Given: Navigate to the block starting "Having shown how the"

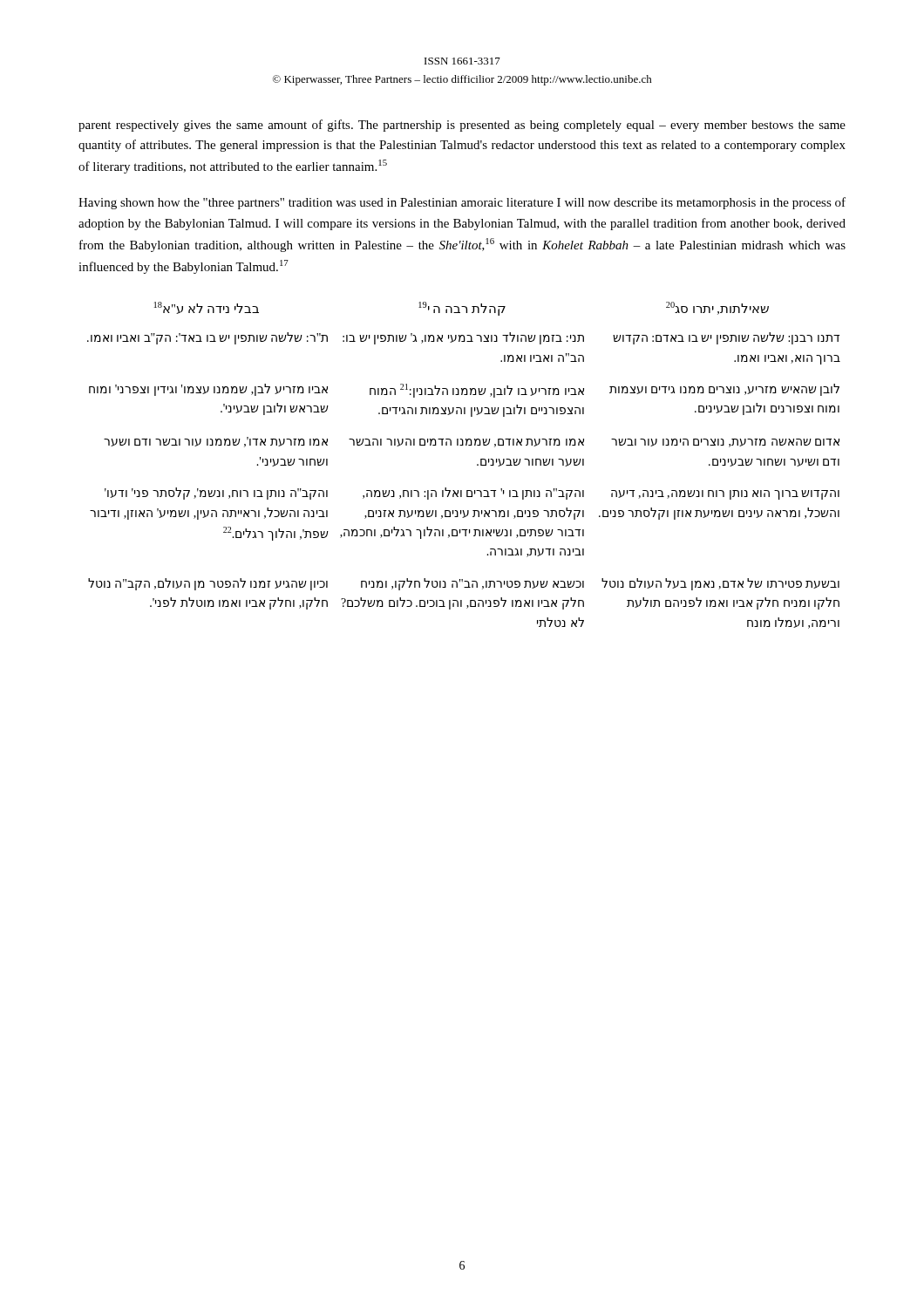Looking at the screenshot, I should tap(462, 235).
